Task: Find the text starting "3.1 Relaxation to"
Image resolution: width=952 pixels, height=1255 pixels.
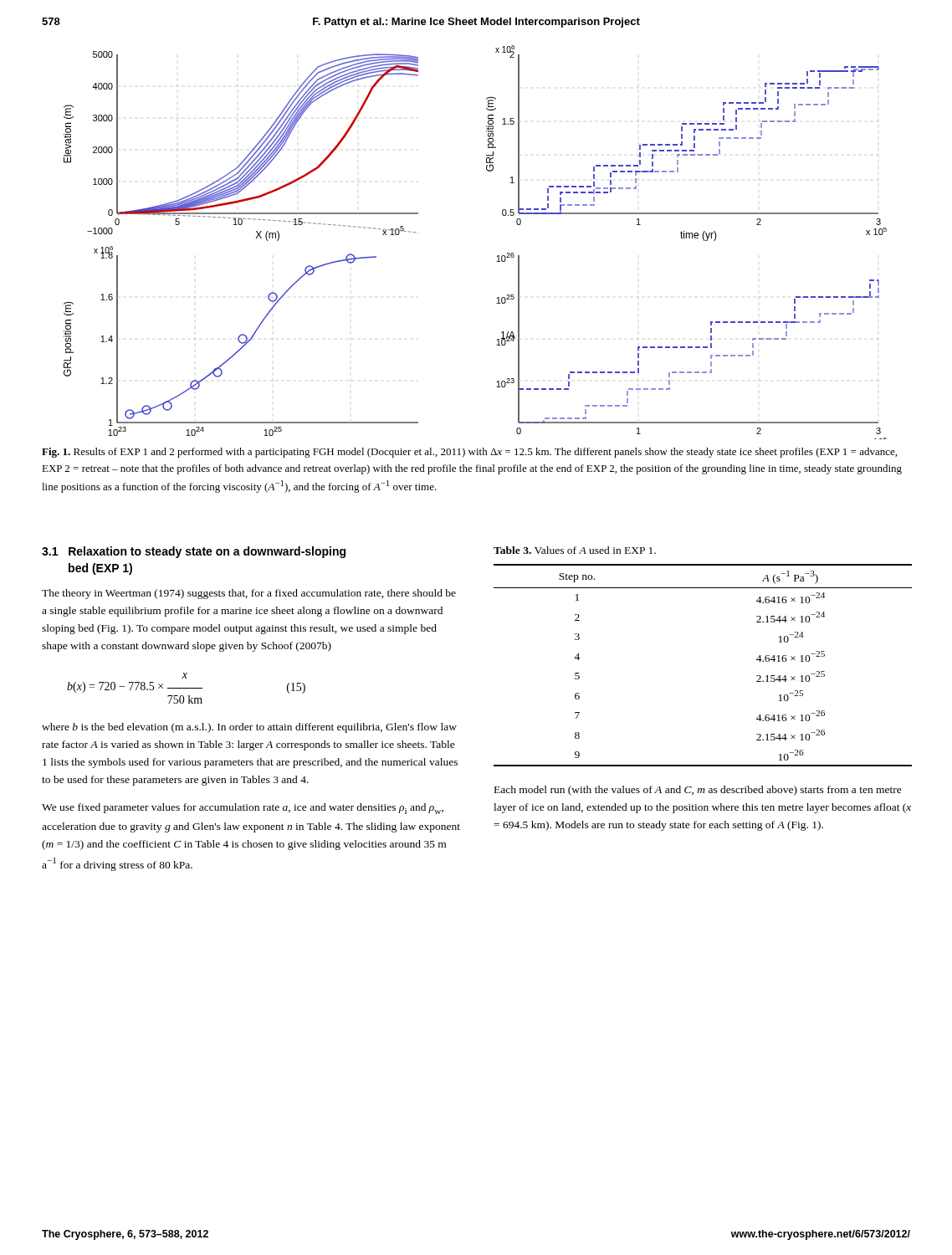Action: (194, 560)
